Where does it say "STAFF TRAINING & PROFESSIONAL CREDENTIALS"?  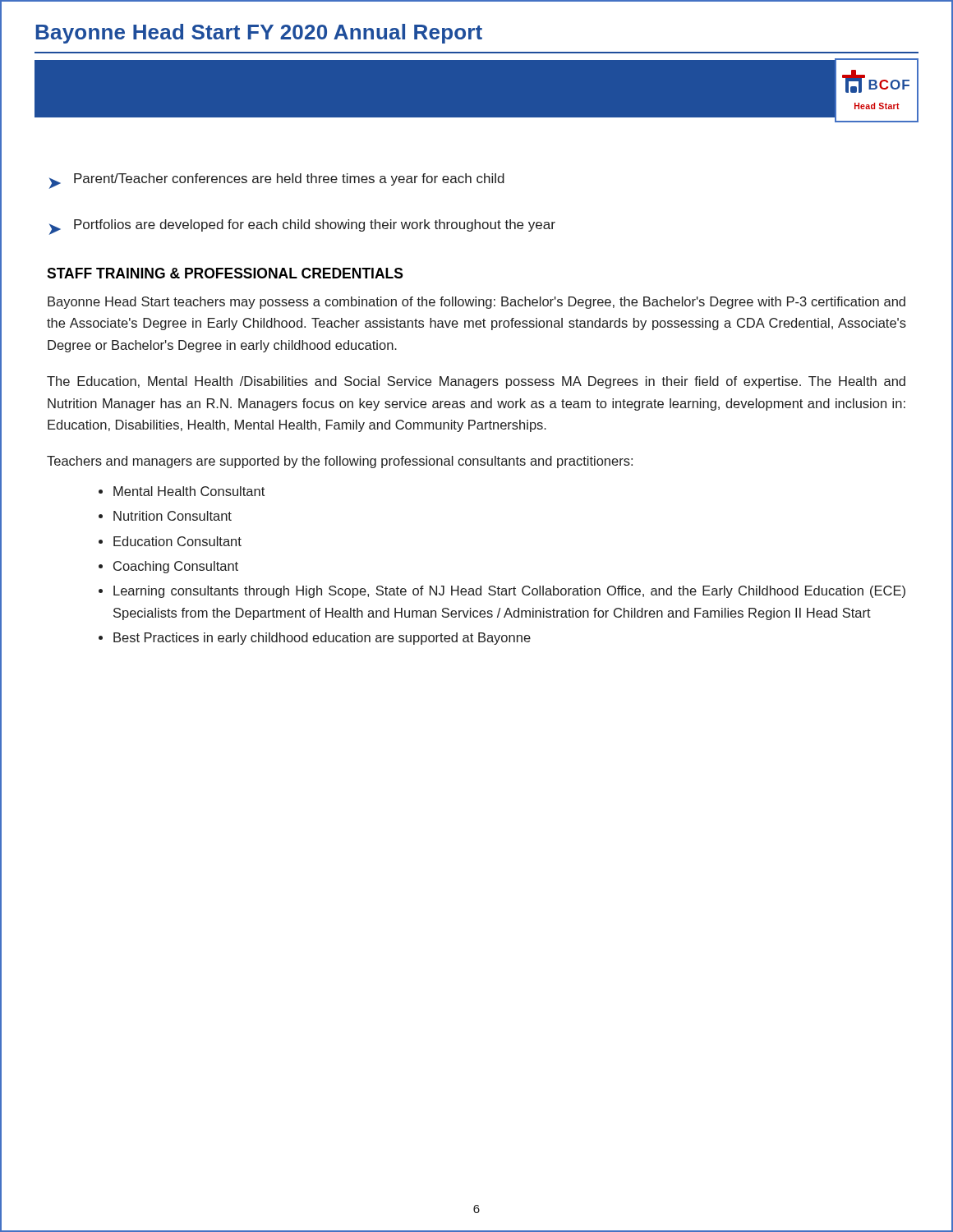(225, 274)
